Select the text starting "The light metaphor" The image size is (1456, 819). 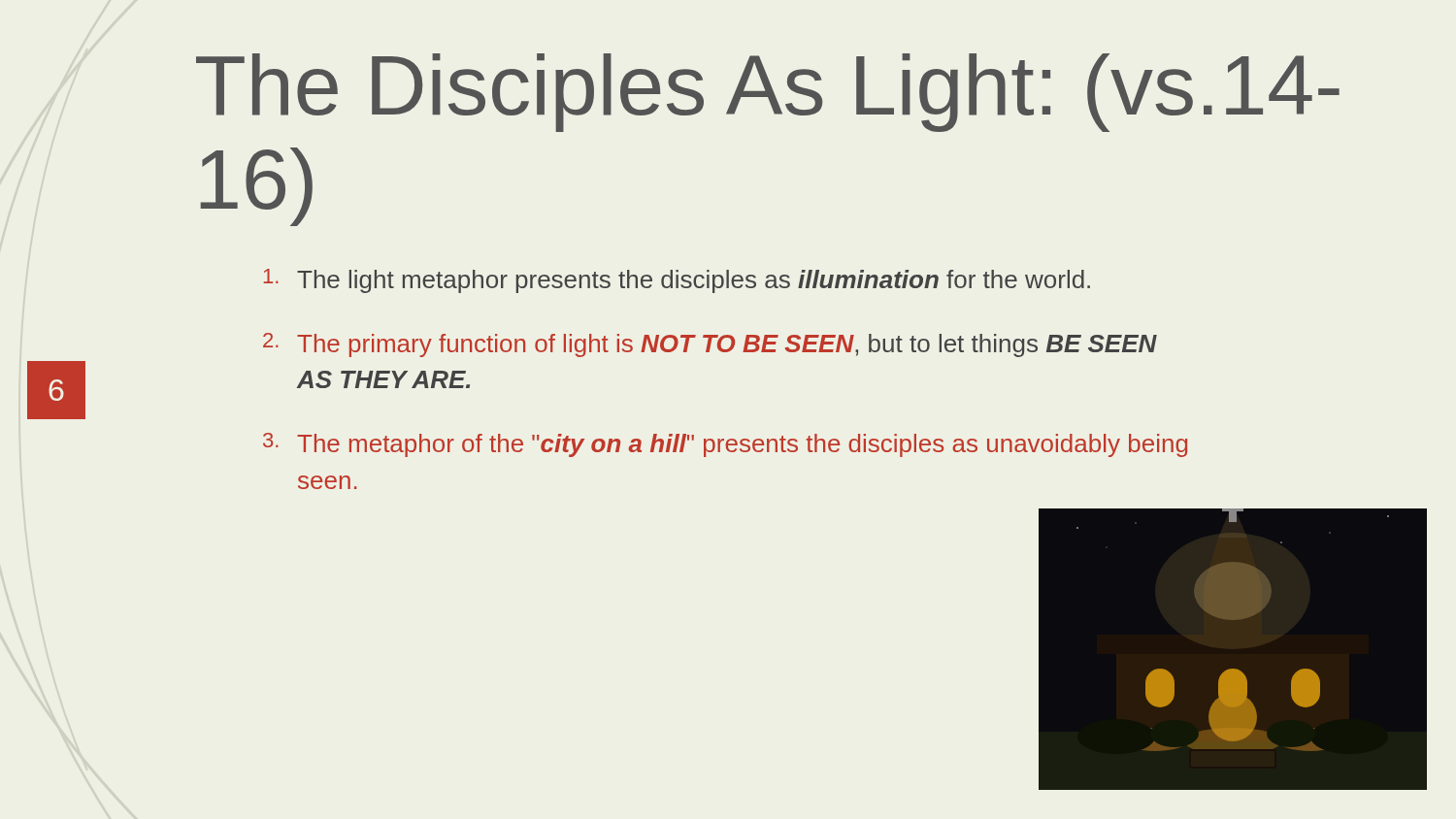[x=677, y=280]
